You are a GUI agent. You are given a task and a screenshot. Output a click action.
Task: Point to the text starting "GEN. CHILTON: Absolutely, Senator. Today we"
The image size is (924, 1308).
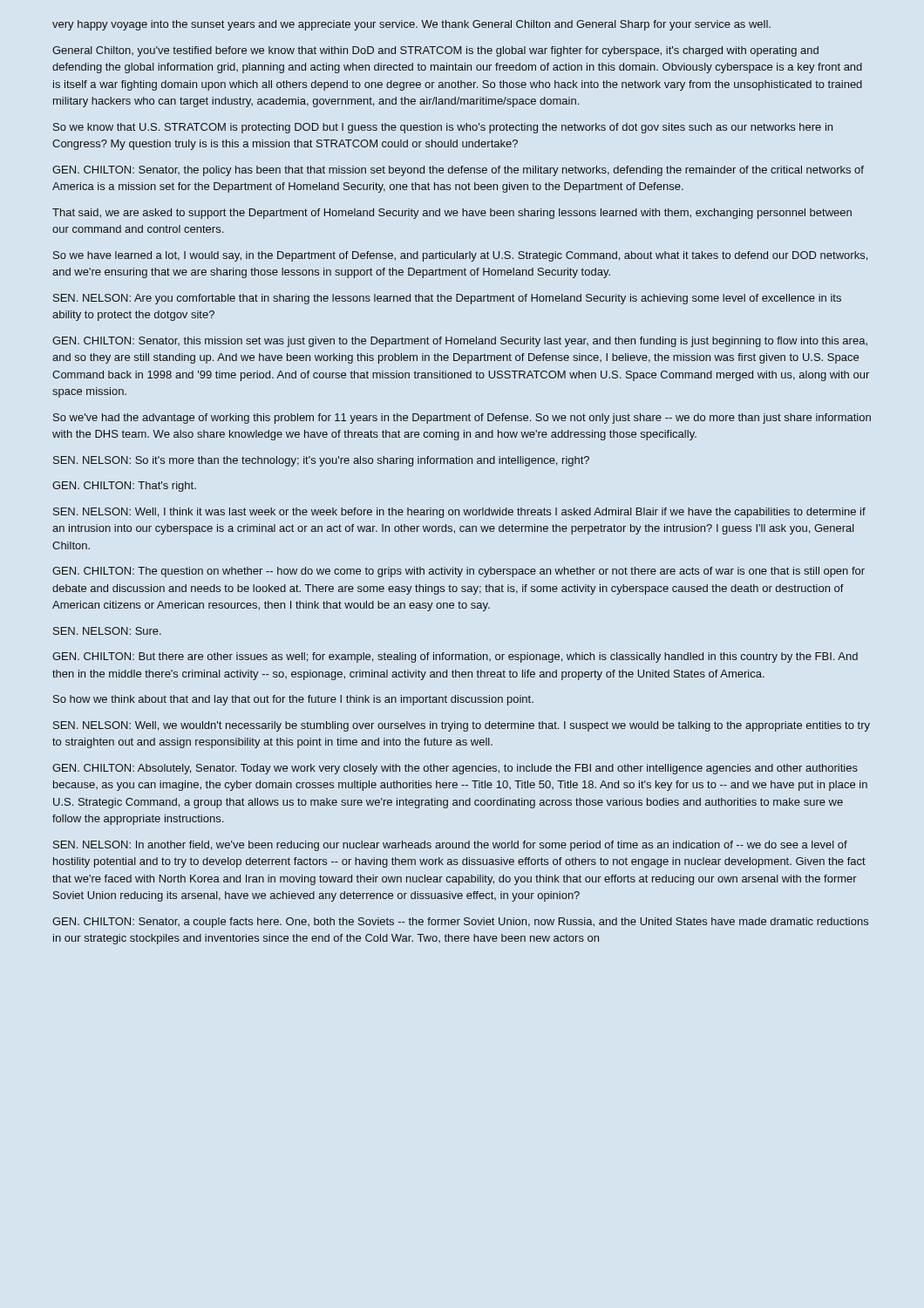[x=462, y=793]
